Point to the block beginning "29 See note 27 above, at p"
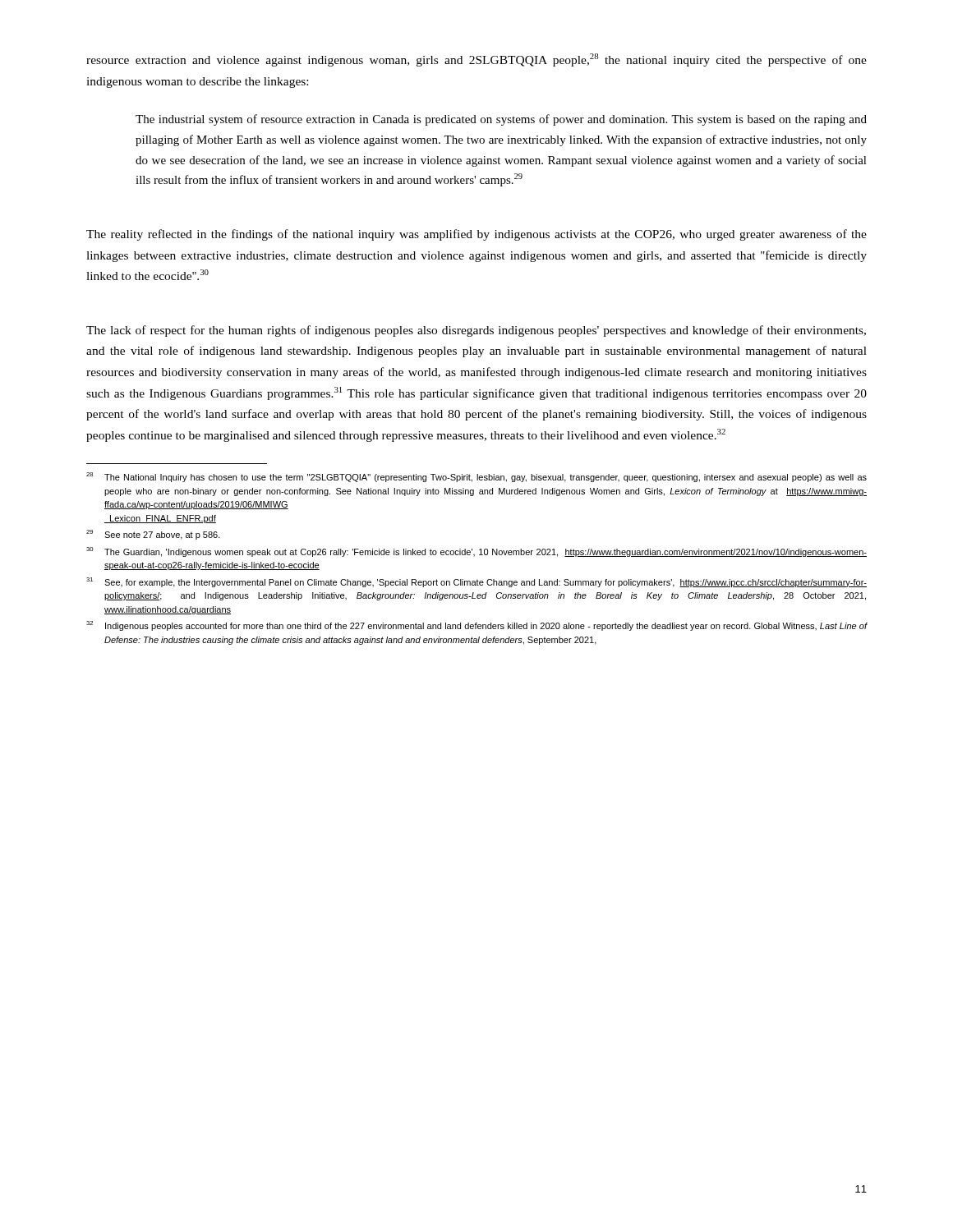953x1232 pixels. tap(153, 535)
